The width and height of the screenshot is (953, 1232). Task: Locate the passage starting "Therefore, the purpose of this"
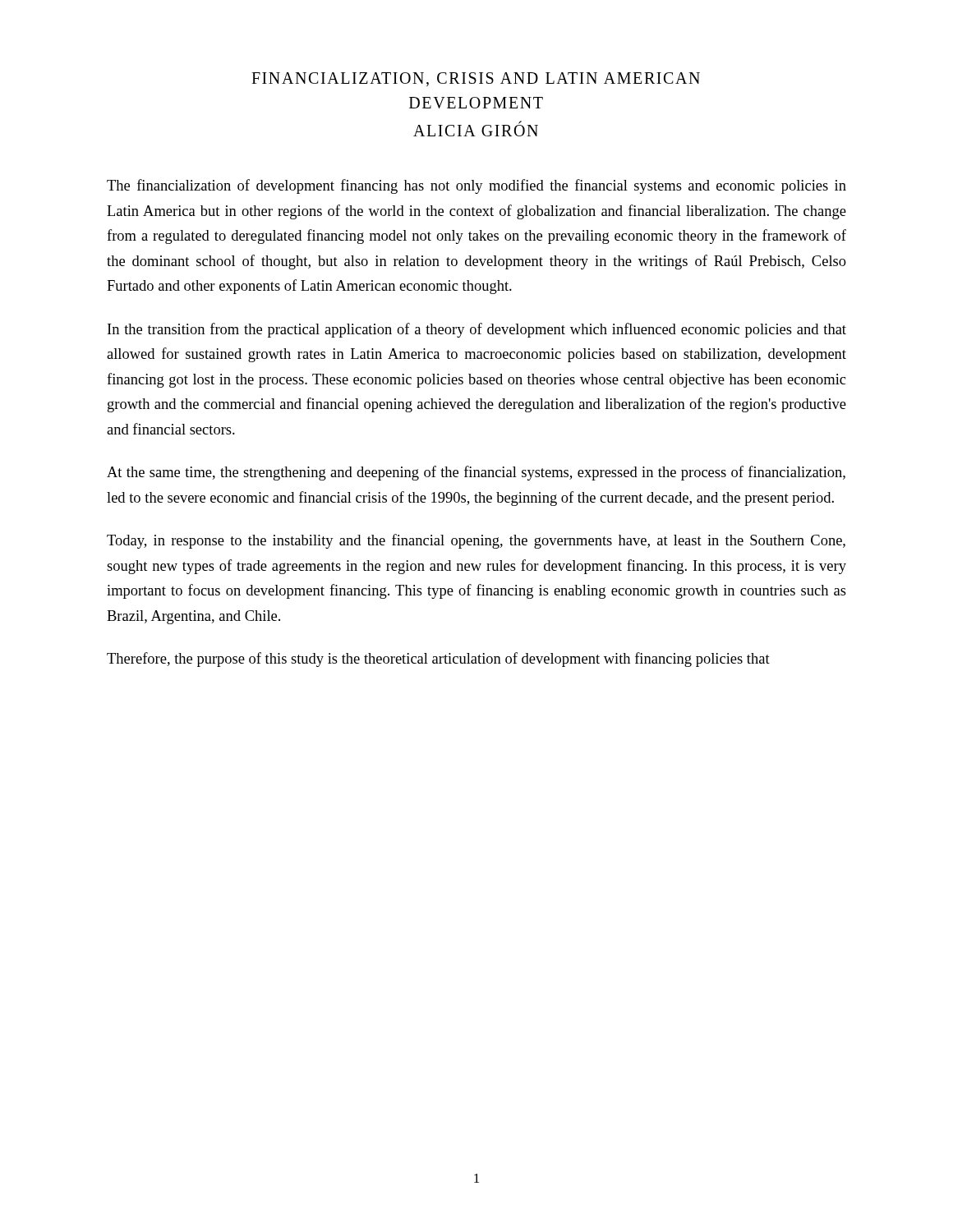pos(438,659)
